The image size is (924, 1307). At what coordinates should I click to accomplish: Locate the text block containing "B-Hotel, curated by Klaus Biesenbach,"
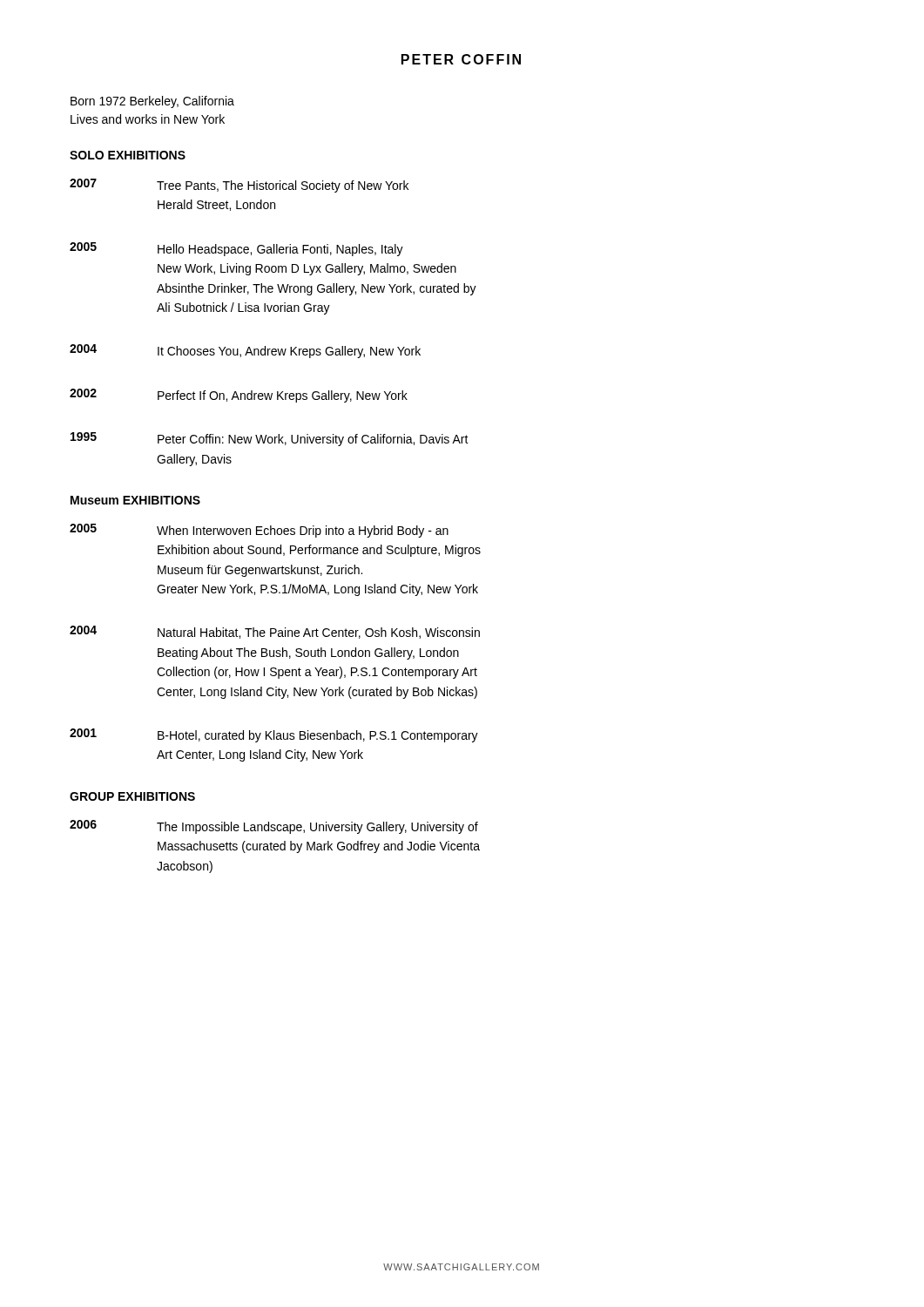coord(317,745)
